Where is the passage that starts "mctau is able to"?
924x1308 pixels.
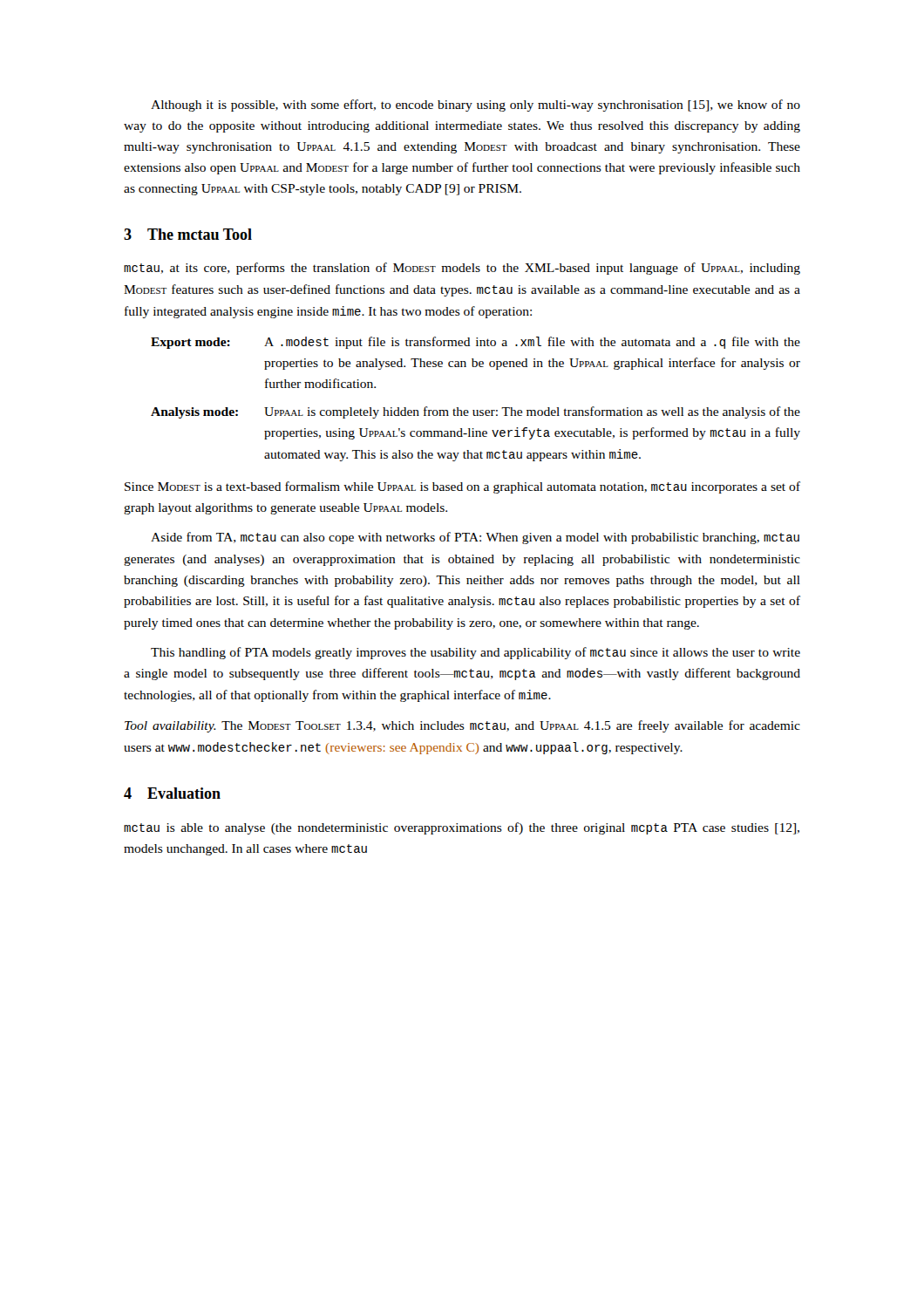click(462, 838)
